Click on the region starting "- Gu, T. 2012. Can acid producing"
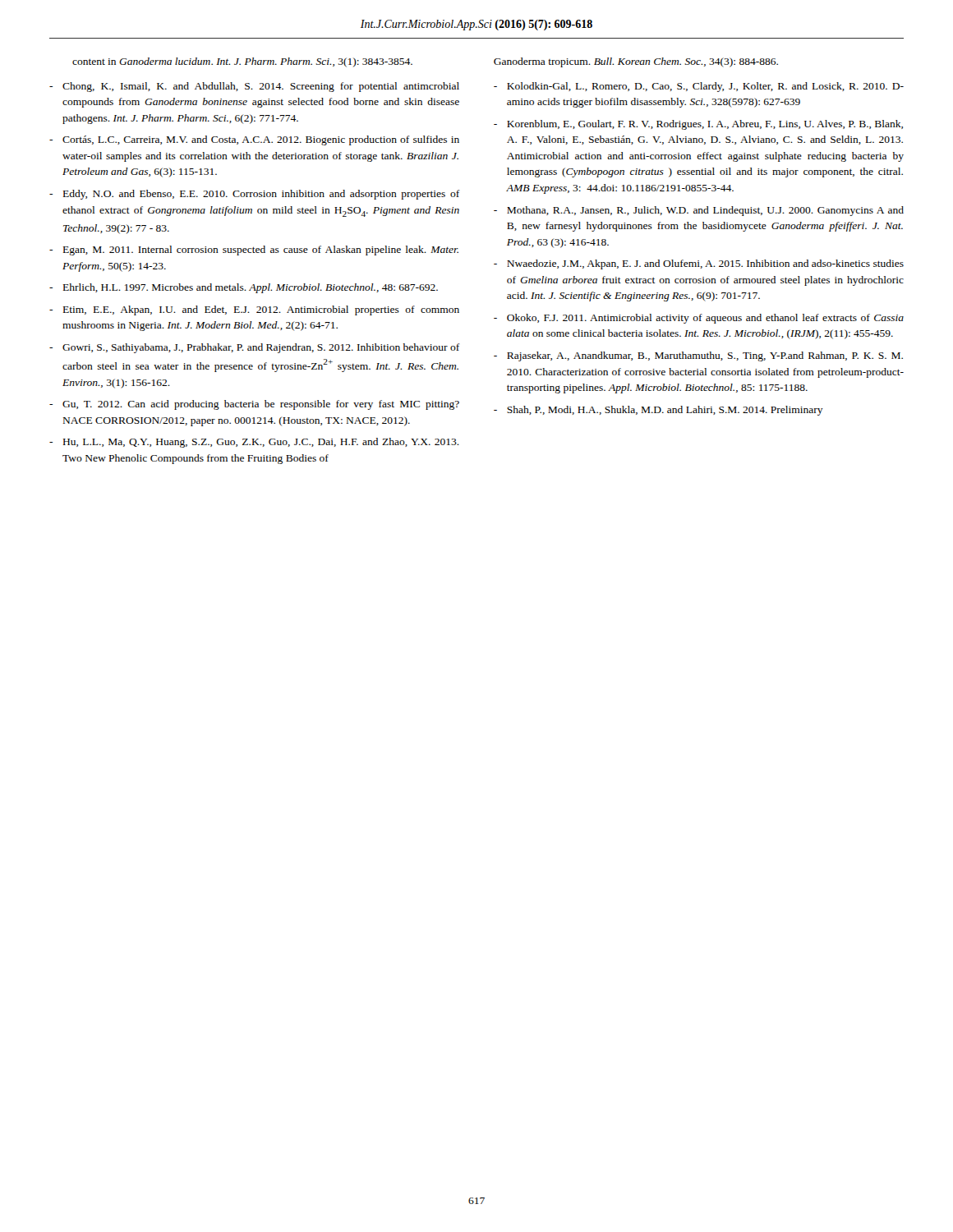953x1232 pixels. (254, 412)
